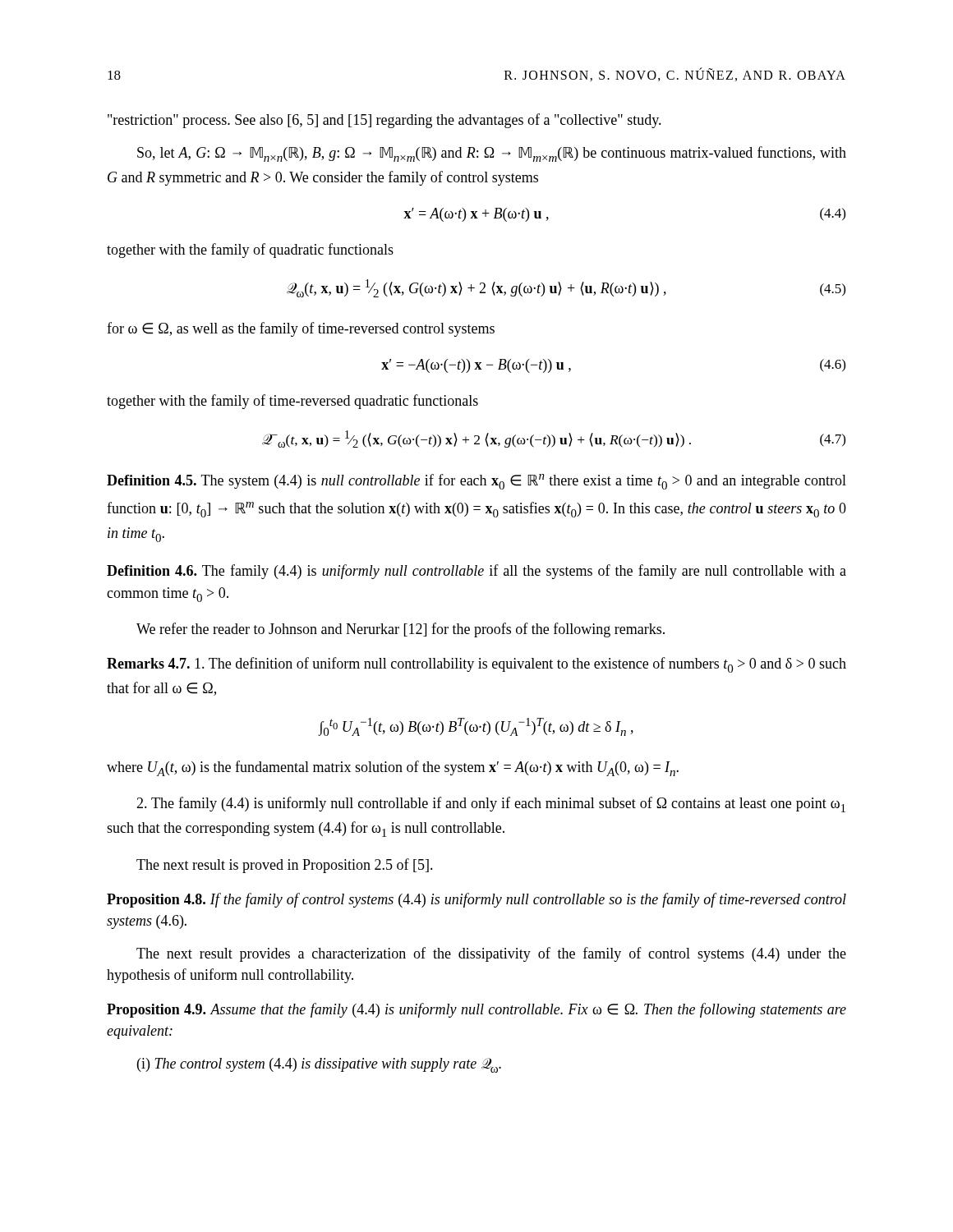Image resolution: width=953 pixels, height=1232 pixels.
Task: Navigate to the block starting "The next result provides a characterization of the"
Action: 476,964
